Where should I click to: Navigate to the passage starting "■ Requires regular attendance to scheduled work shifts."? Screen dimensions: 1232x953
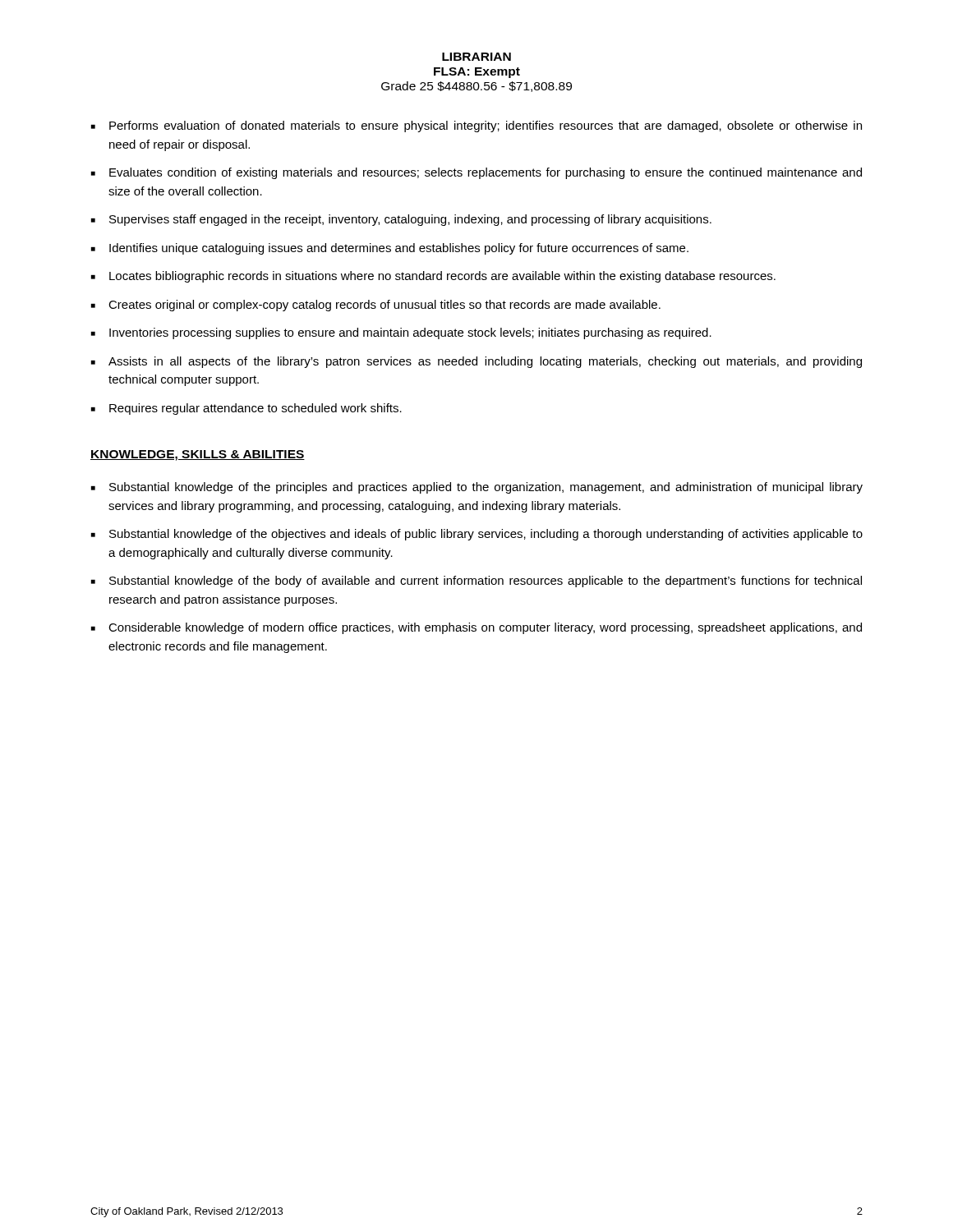point(246,409)
